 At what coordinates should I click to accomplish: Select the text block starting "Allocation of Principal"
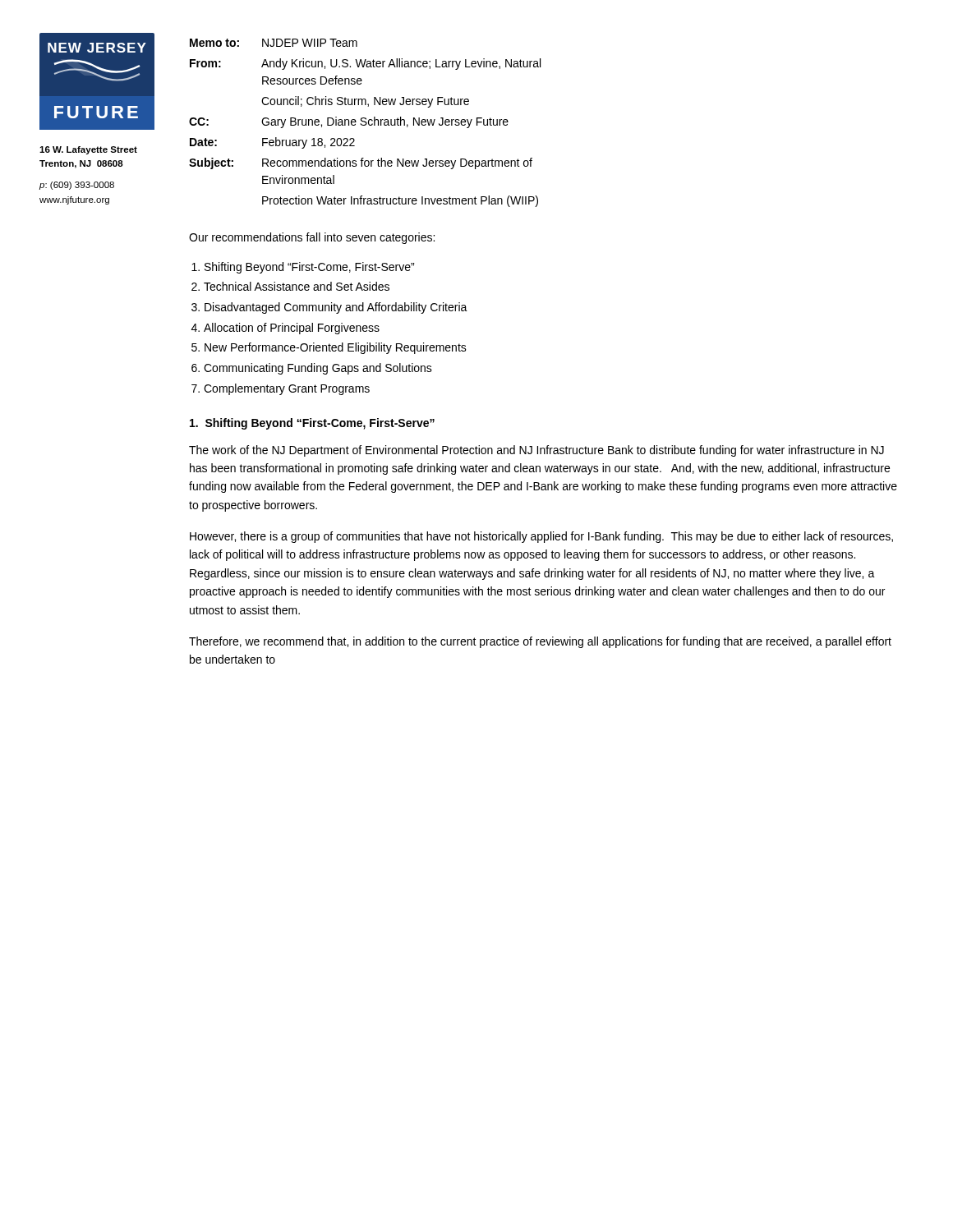point(292,329)
